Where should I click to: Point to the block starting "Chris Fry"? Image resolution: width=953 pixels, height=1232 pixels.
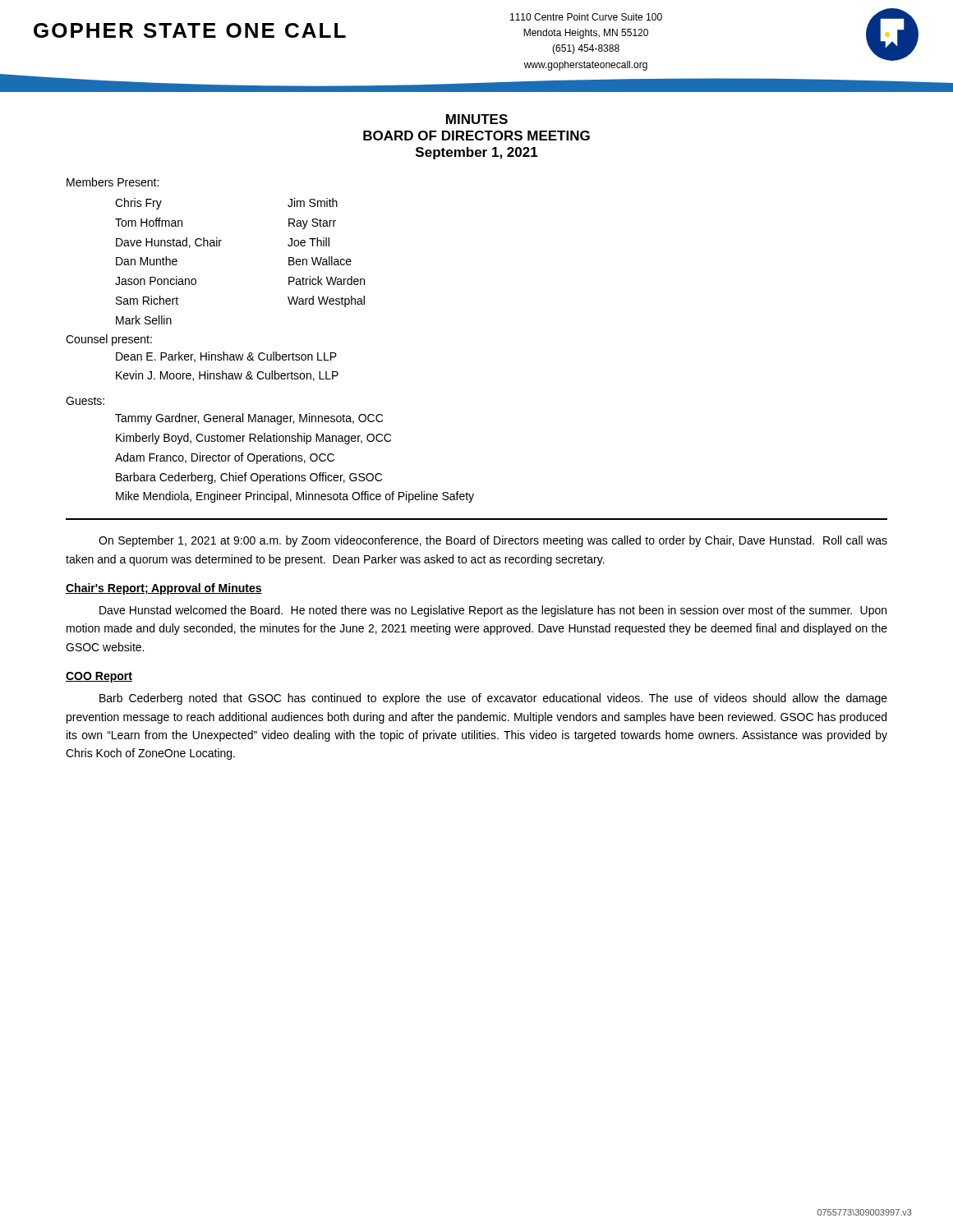coord(138,203)
